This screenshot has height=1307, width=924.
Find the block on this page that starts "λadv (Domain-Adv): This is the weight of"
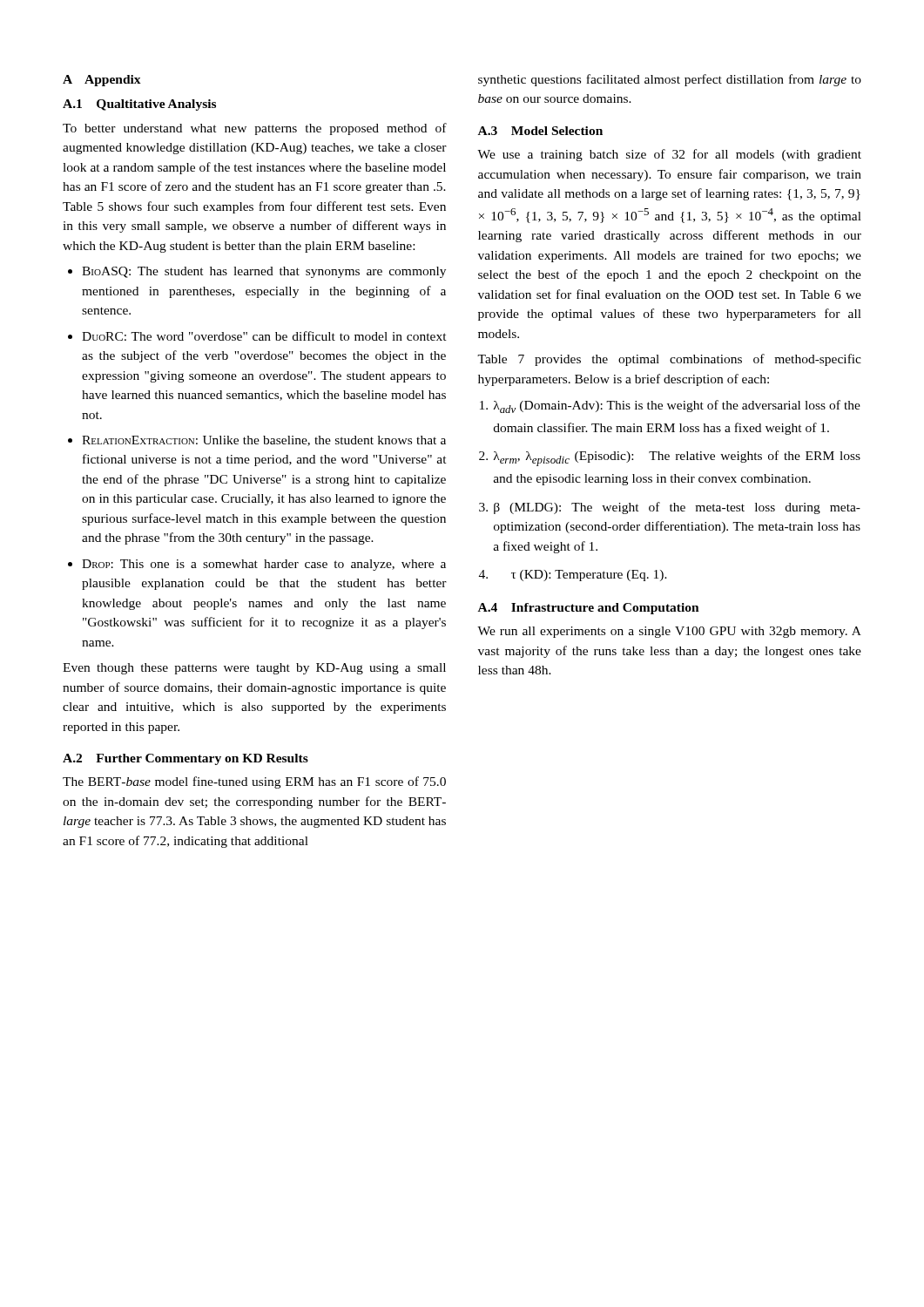click(x=669, y=417)
